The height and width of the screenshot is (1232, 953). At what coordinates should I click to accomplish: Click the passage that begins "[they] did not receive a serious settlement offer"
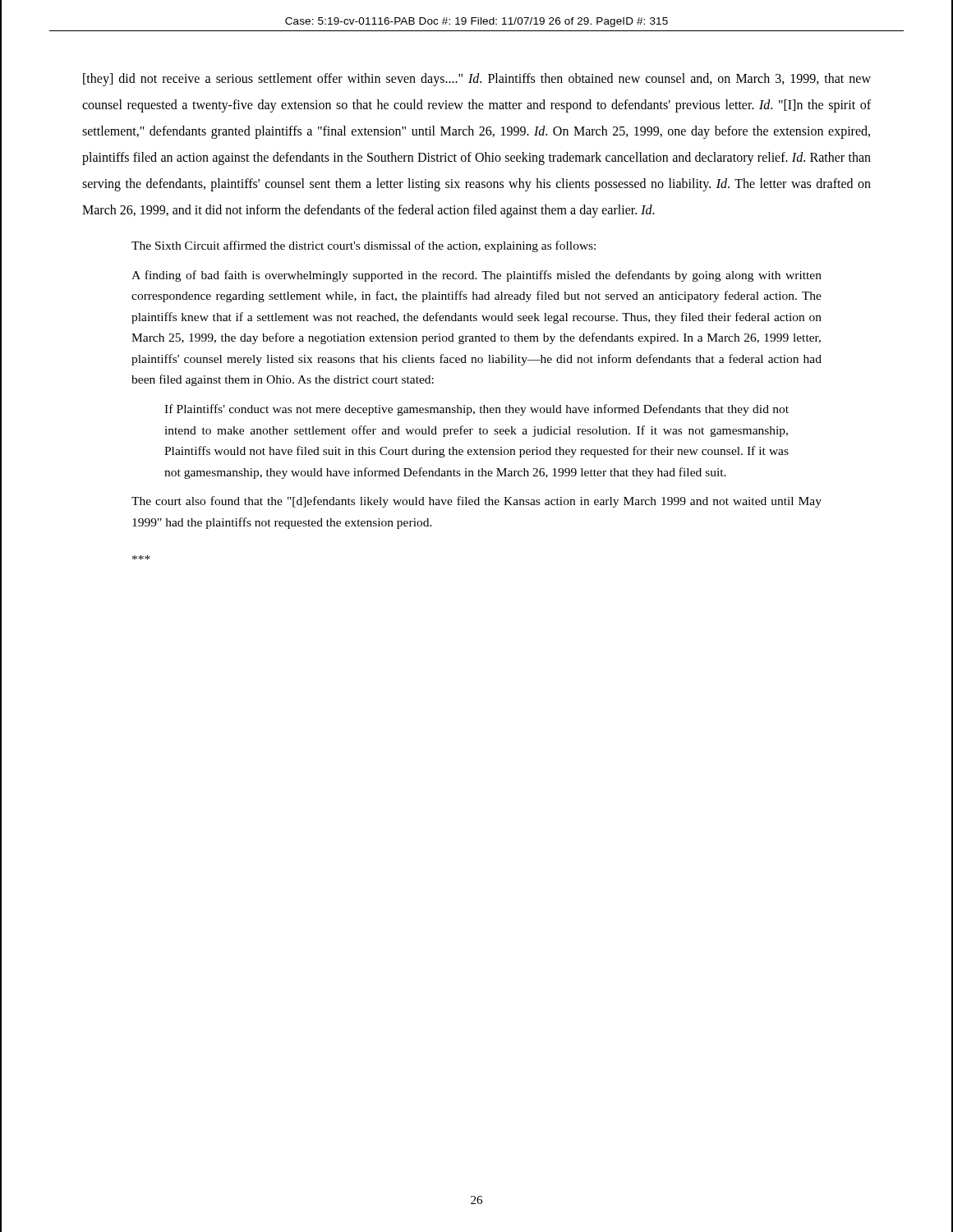[476, 144]
